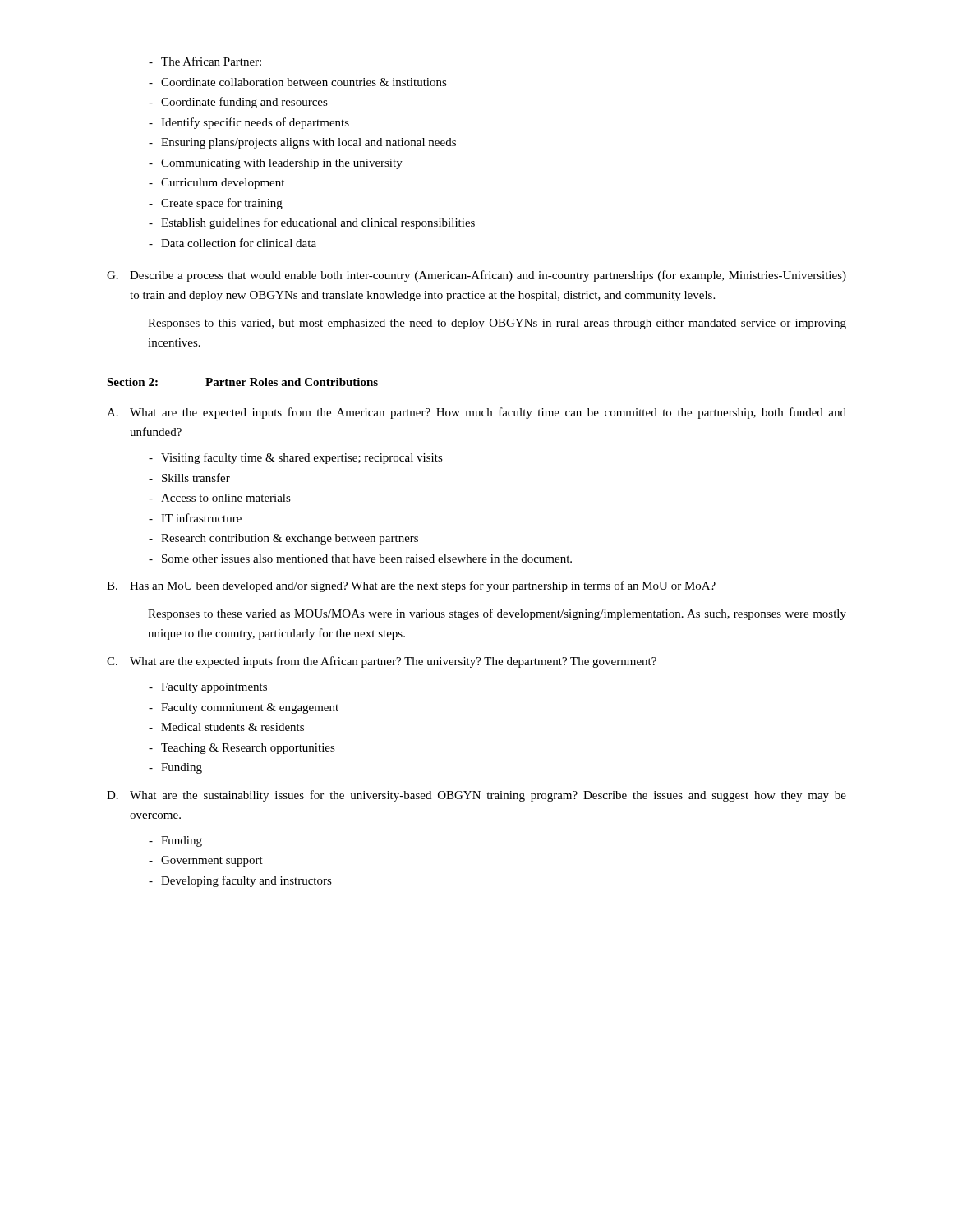Point to the block beginning "C. What are the expected inputs from"
The image size is (953, 1232).
476,661
